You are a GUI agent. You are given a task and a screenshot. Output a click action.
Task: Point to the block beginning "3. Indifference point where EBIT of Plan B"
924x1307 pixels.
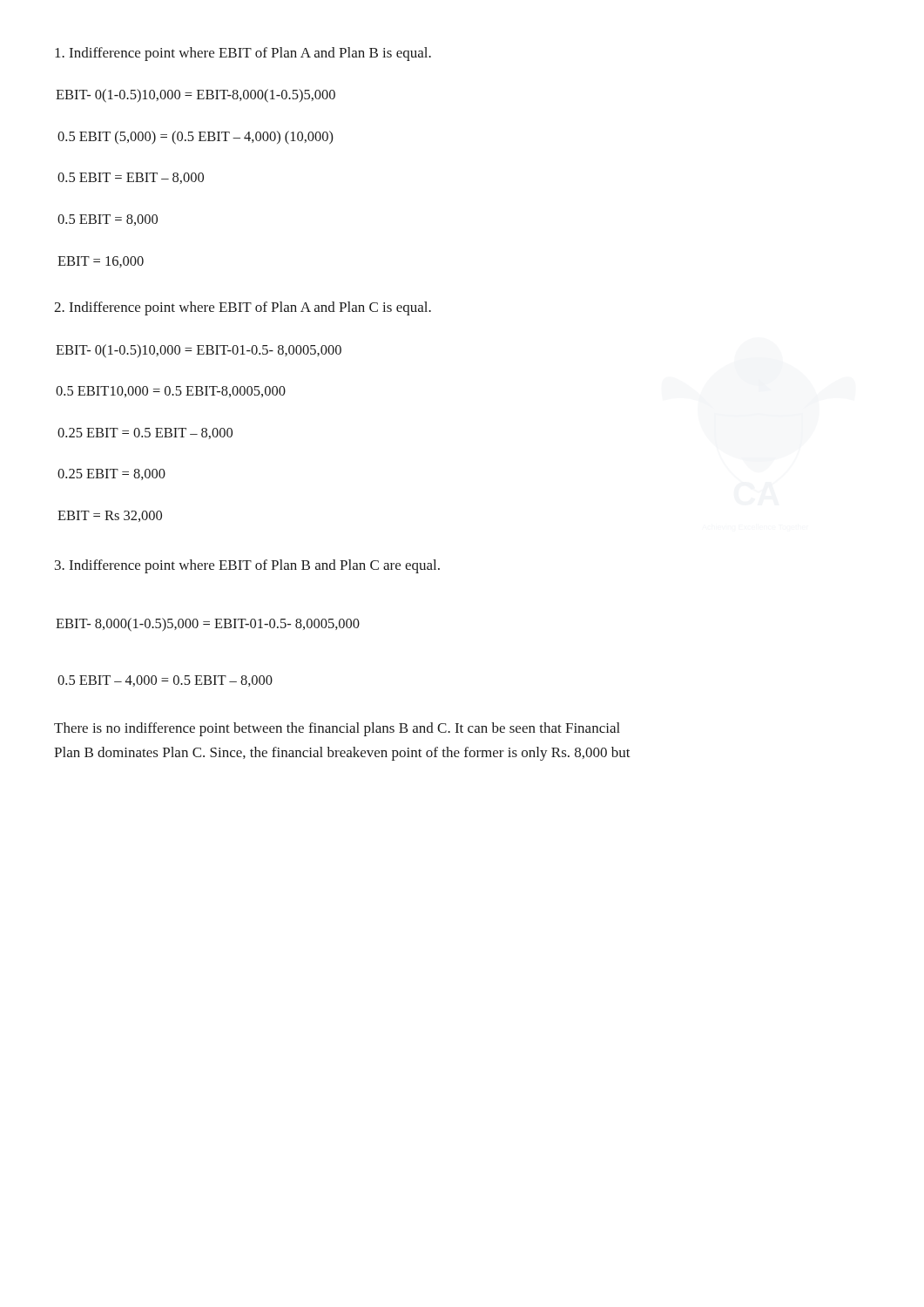(x=247, y=565)
